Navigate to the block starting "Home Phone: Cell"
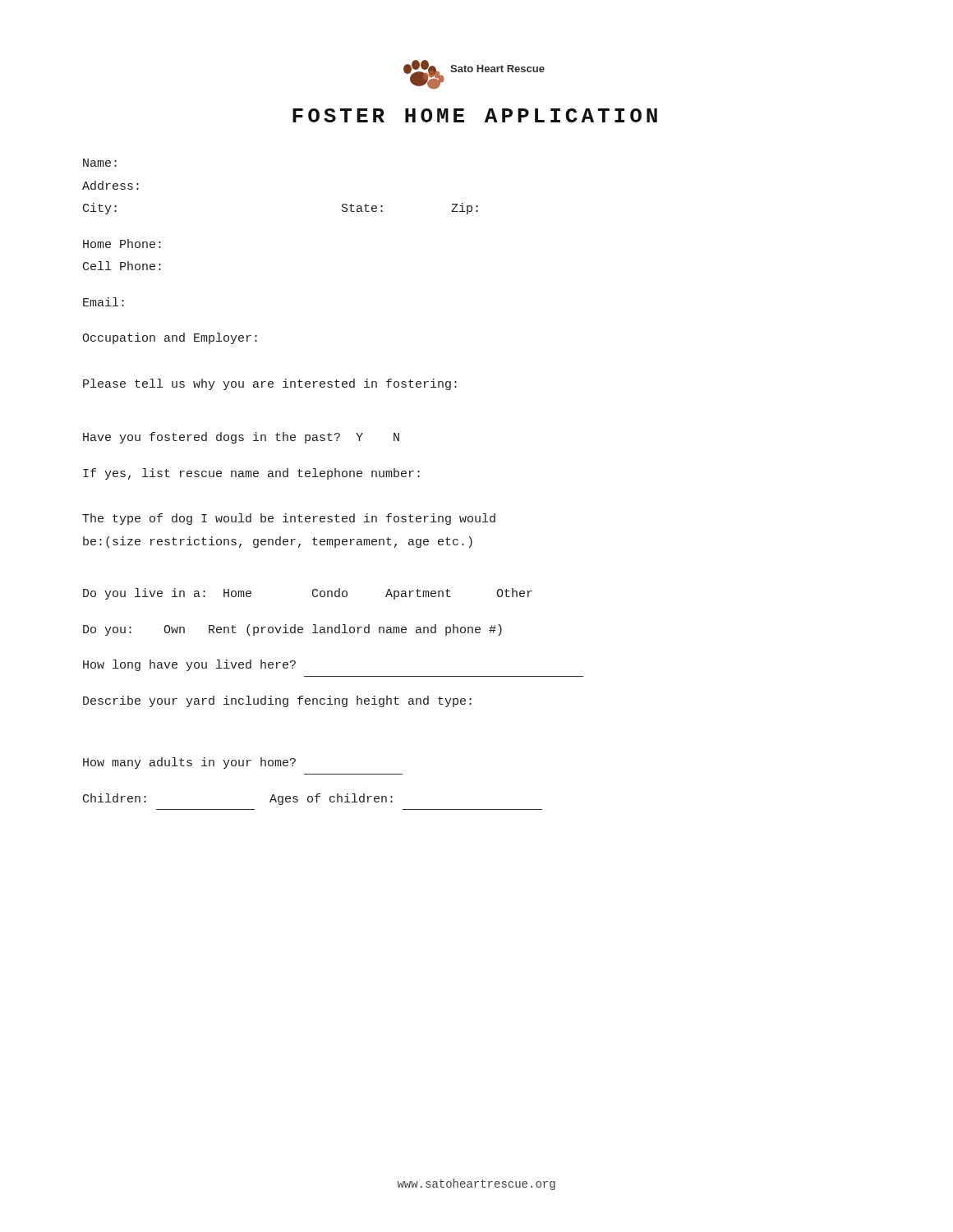Viewport: 953px width, 1232px height. pyautogui.click(x=122, y=244)
